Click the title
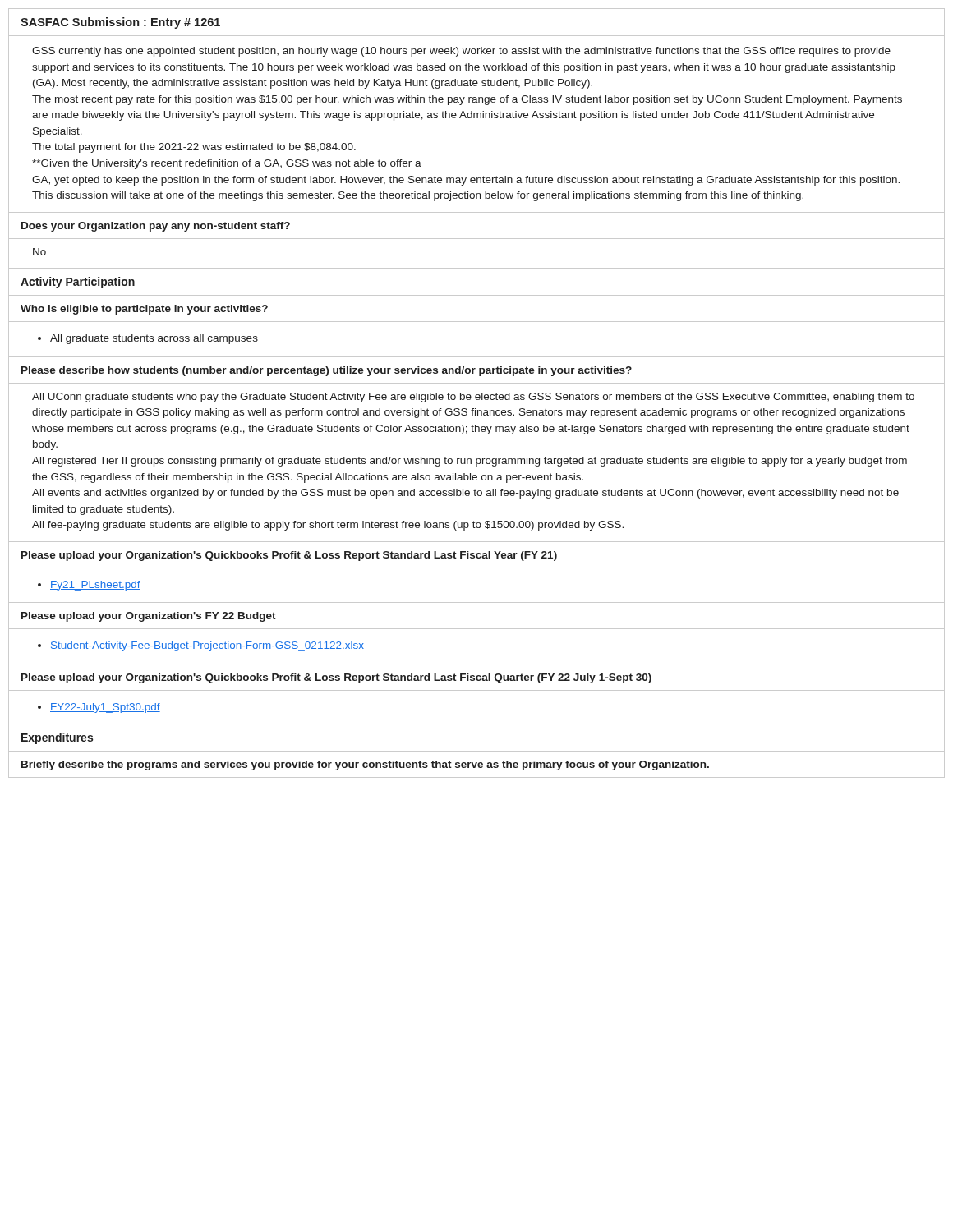The height and width of the screenshot is (1232, 953). [x=121, y=22]
